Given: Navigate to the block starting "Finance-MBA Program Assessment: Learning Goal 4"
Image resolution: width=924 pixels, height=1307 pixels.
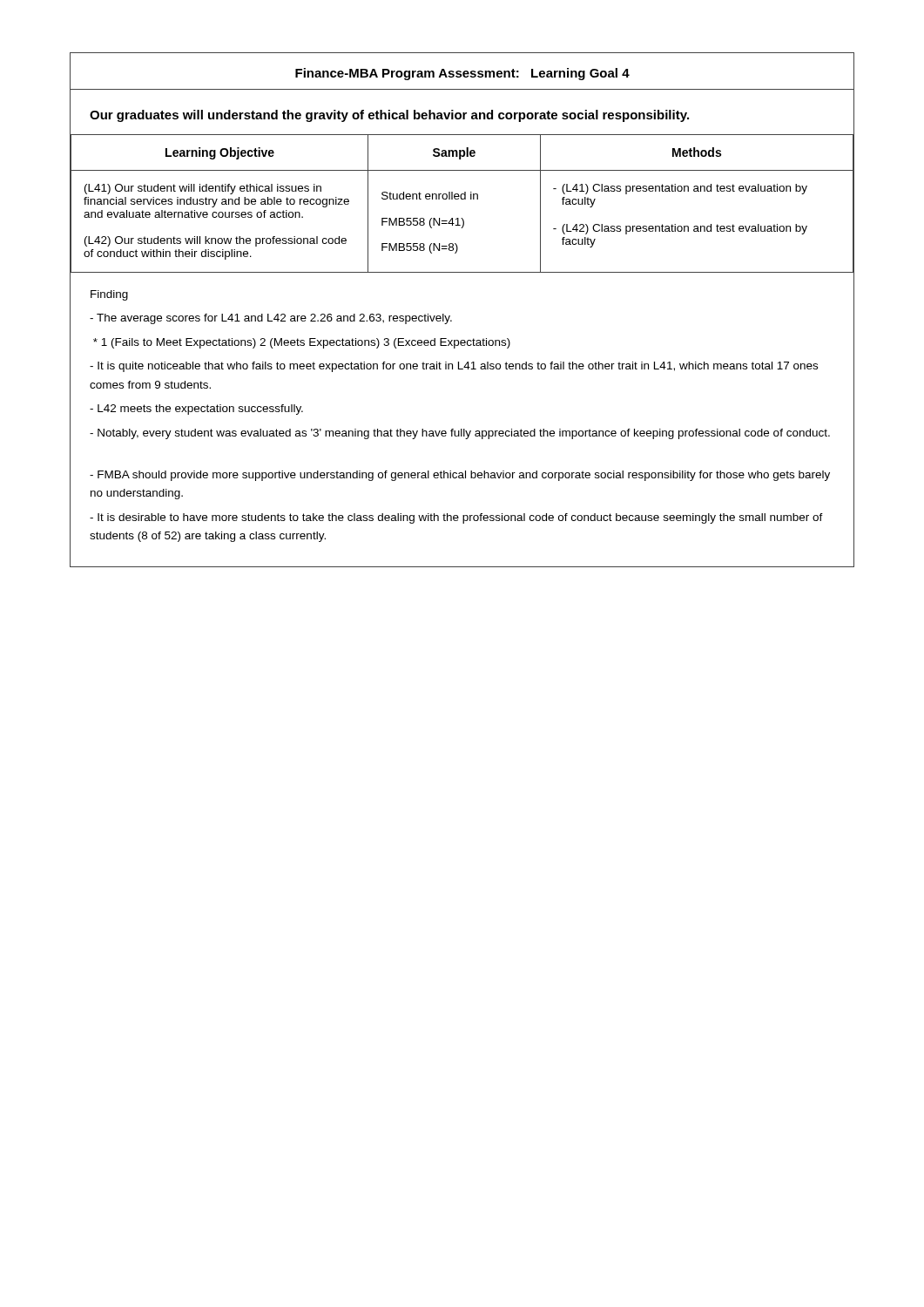Looking at the screenshot, I should pos(462,73).
